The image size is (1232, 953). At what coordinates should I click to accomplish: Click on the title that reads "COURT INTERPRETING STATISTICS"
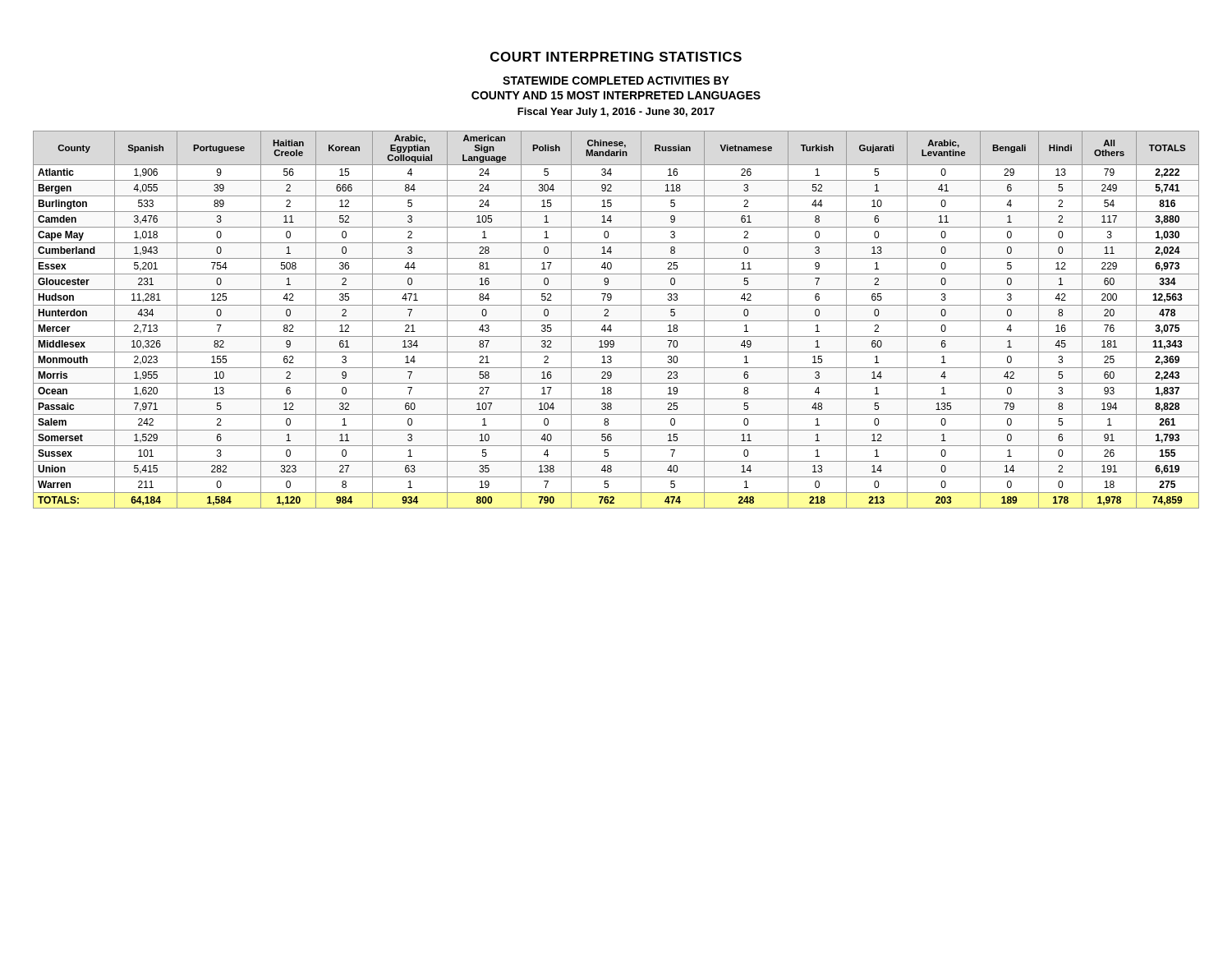pyautogui.click(x=616, y=58)
